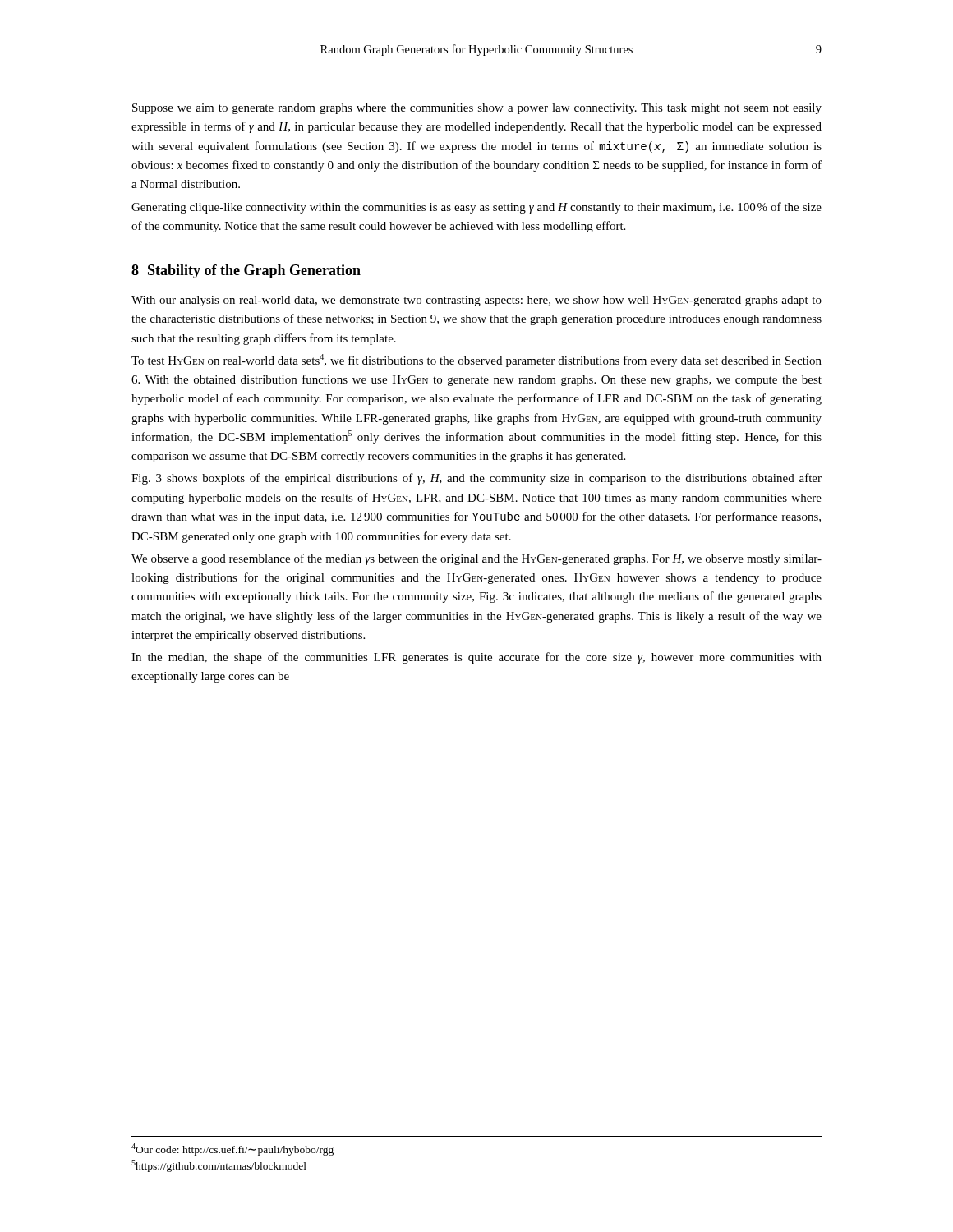
Task: Select the text block with the text "We observe a"
Action: [x=476, y=597]
